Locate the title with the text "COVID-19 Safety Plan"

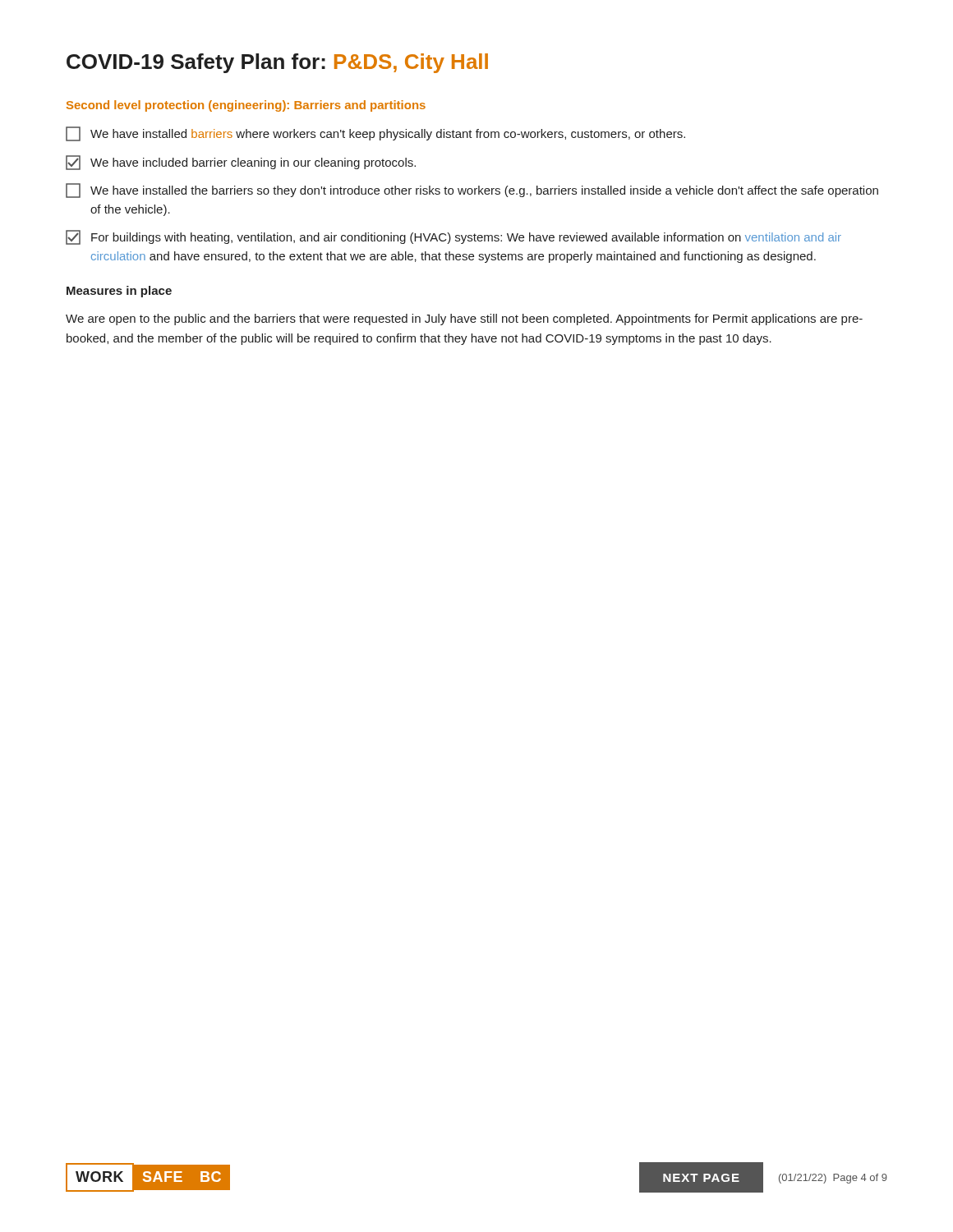(278, 62)
